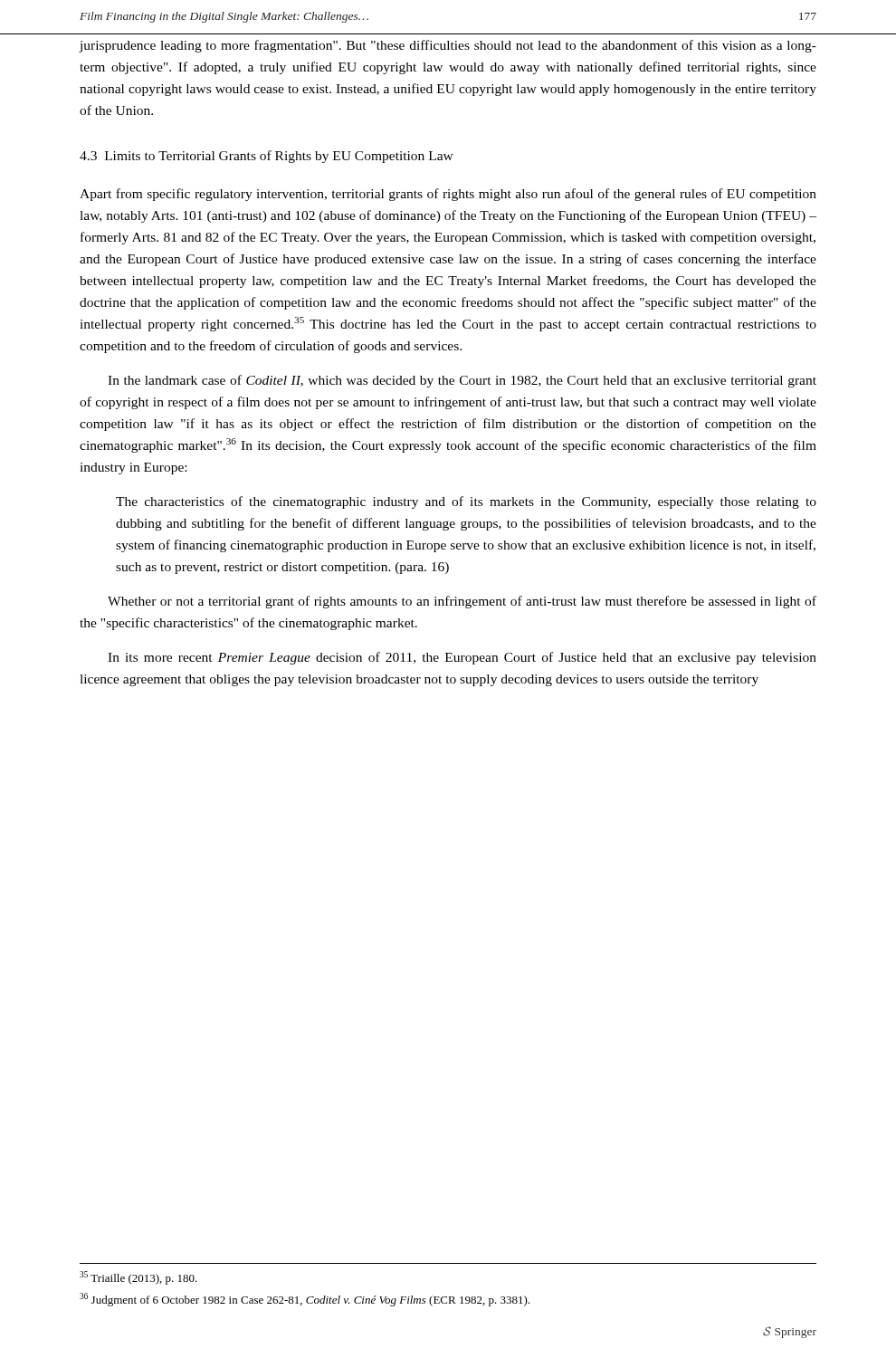Navigate to the block starting "In the landmark case of"
Screen dimensions: 1358x896
[x=448, y=423]
